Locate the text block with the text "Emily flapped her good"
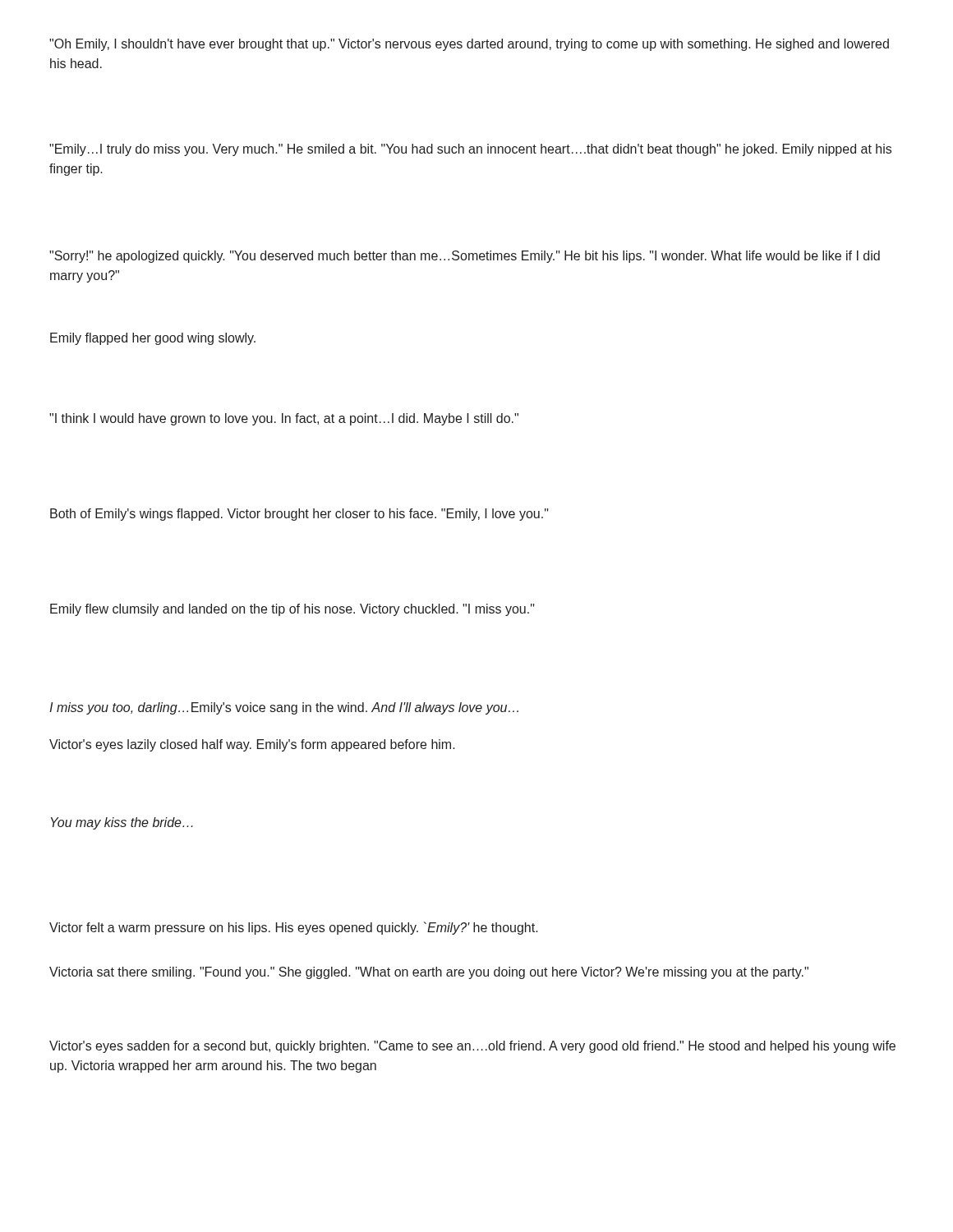Screen dimensions: 1232x953 pyautogui.click(x=153, y=338)
